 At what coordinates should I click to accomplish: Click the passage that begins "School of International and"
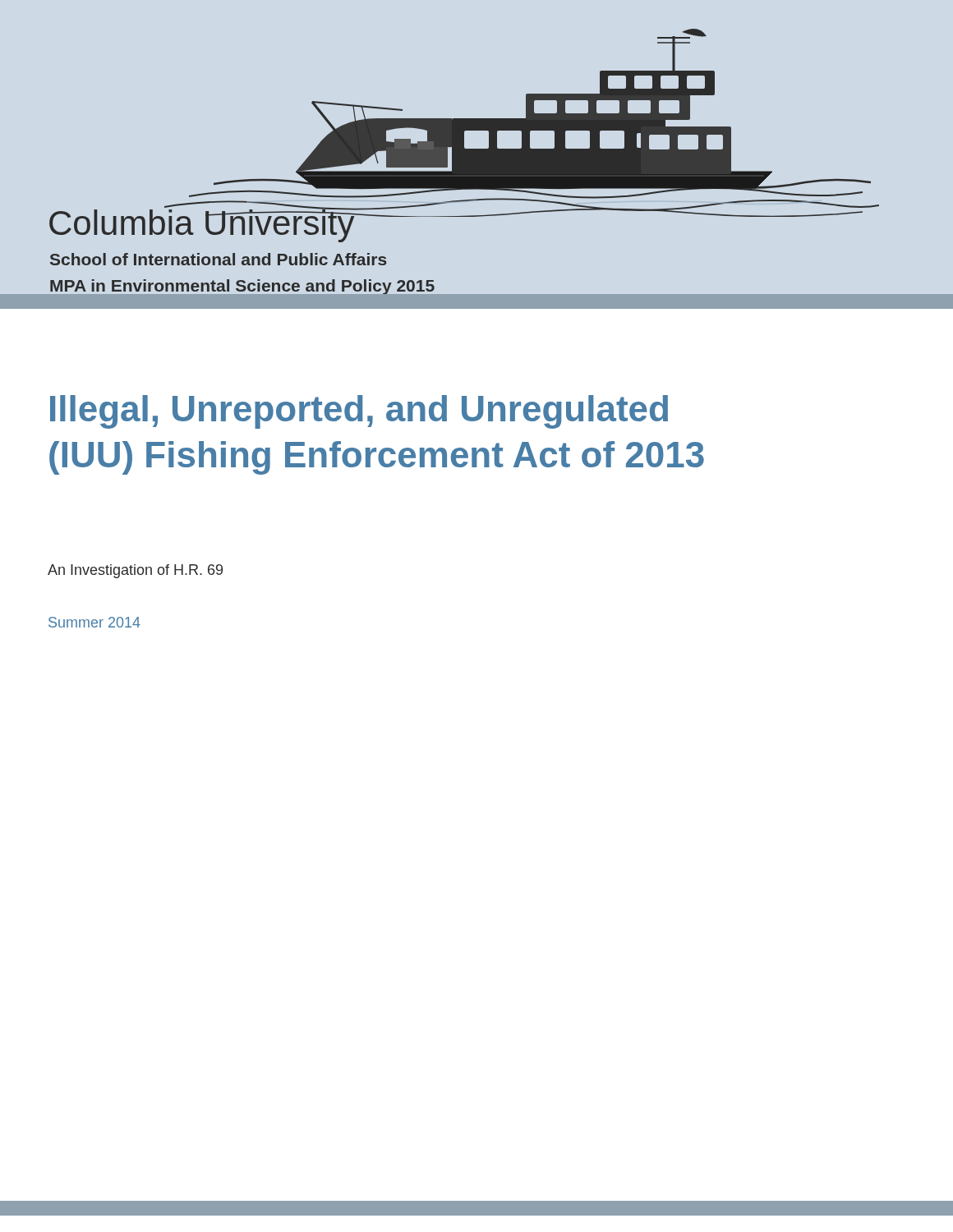[242, 272]
